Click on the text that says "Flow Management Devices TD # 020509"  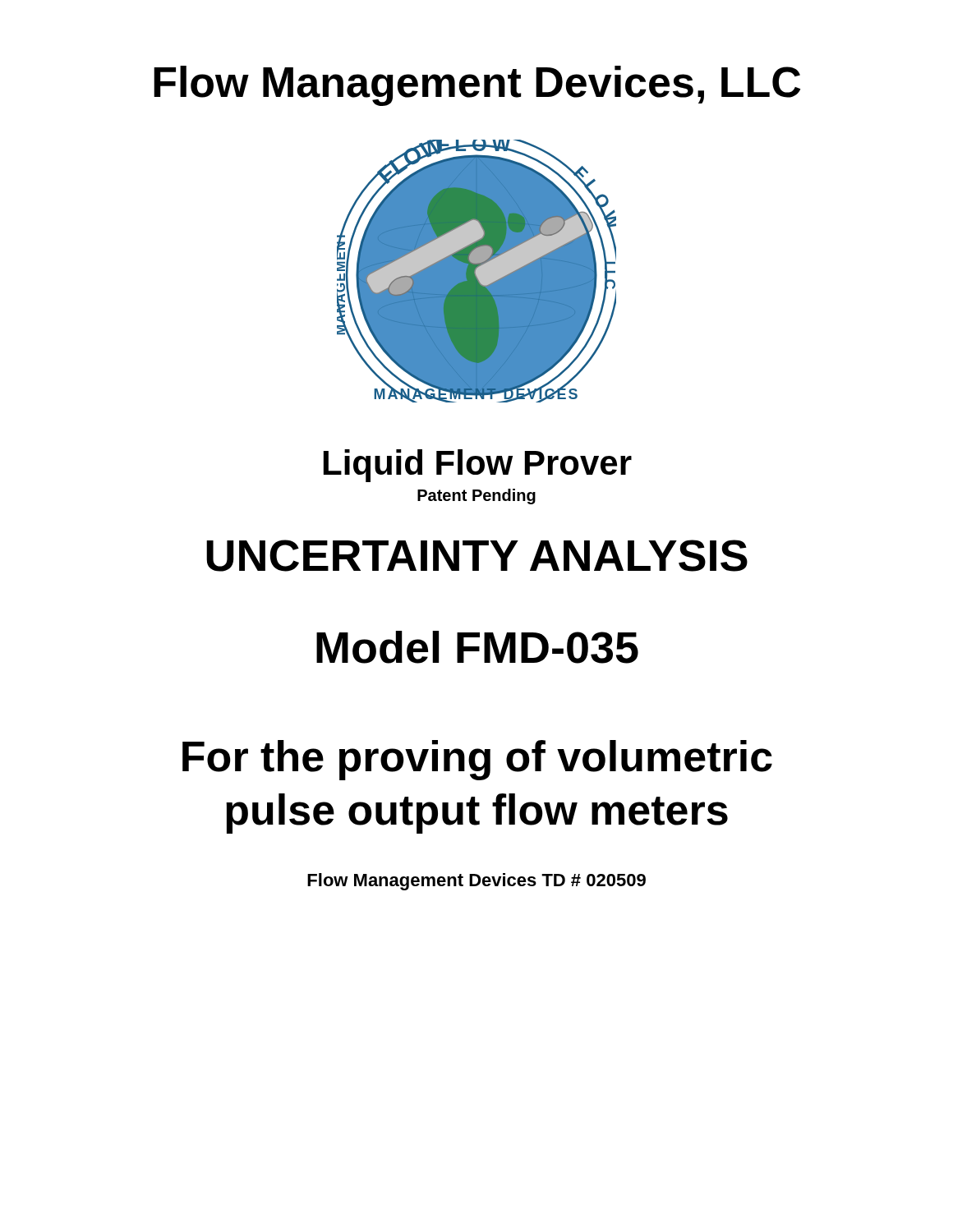point(476,880)
